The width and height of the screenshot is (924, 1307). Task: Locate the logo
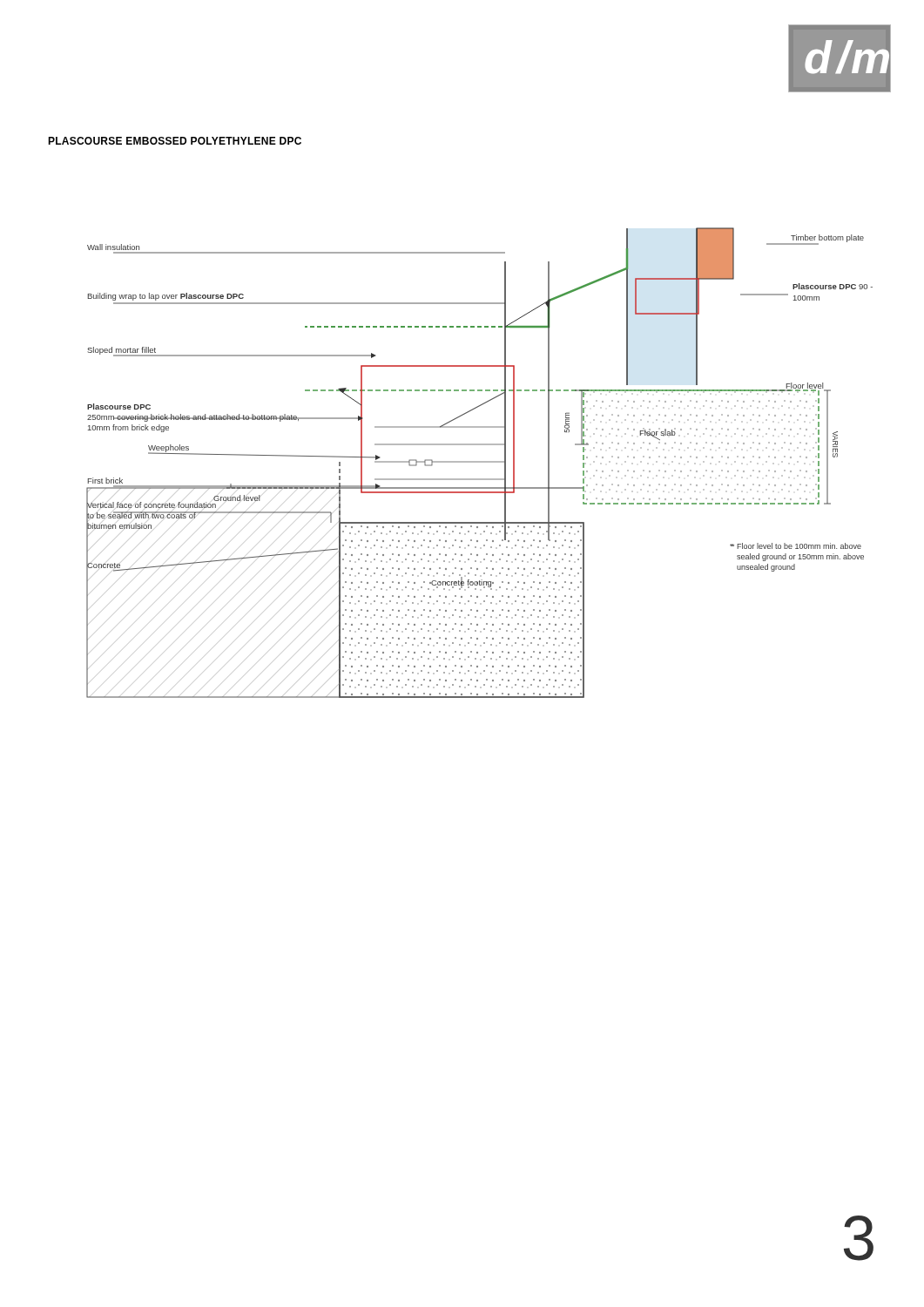tap(840, 58)
